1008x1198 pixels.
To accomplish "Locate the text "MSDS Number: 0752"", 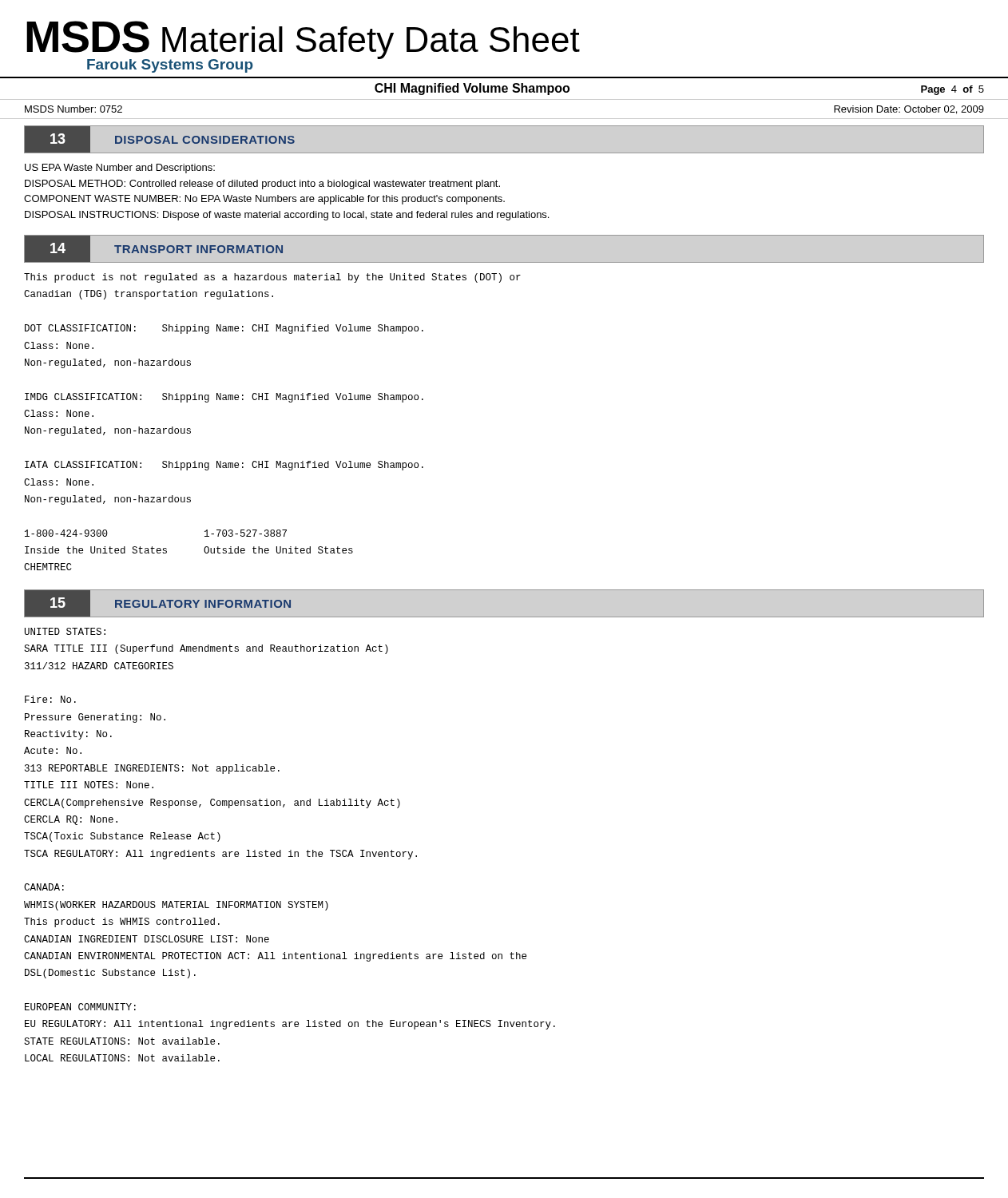I will coord(73,109).
